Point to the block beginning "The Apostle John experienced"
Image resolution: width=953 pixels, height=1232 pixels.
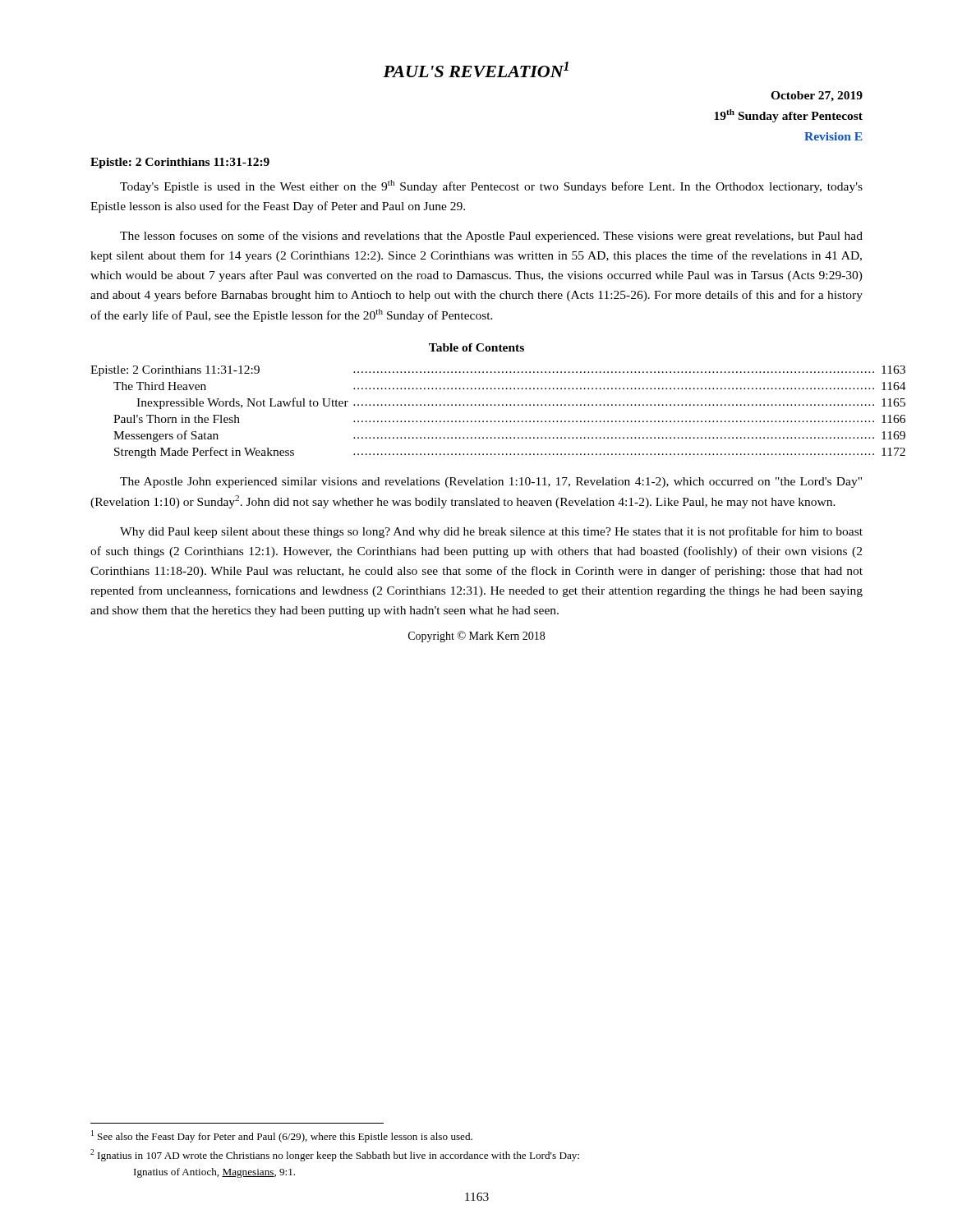(x=476, y=492)
